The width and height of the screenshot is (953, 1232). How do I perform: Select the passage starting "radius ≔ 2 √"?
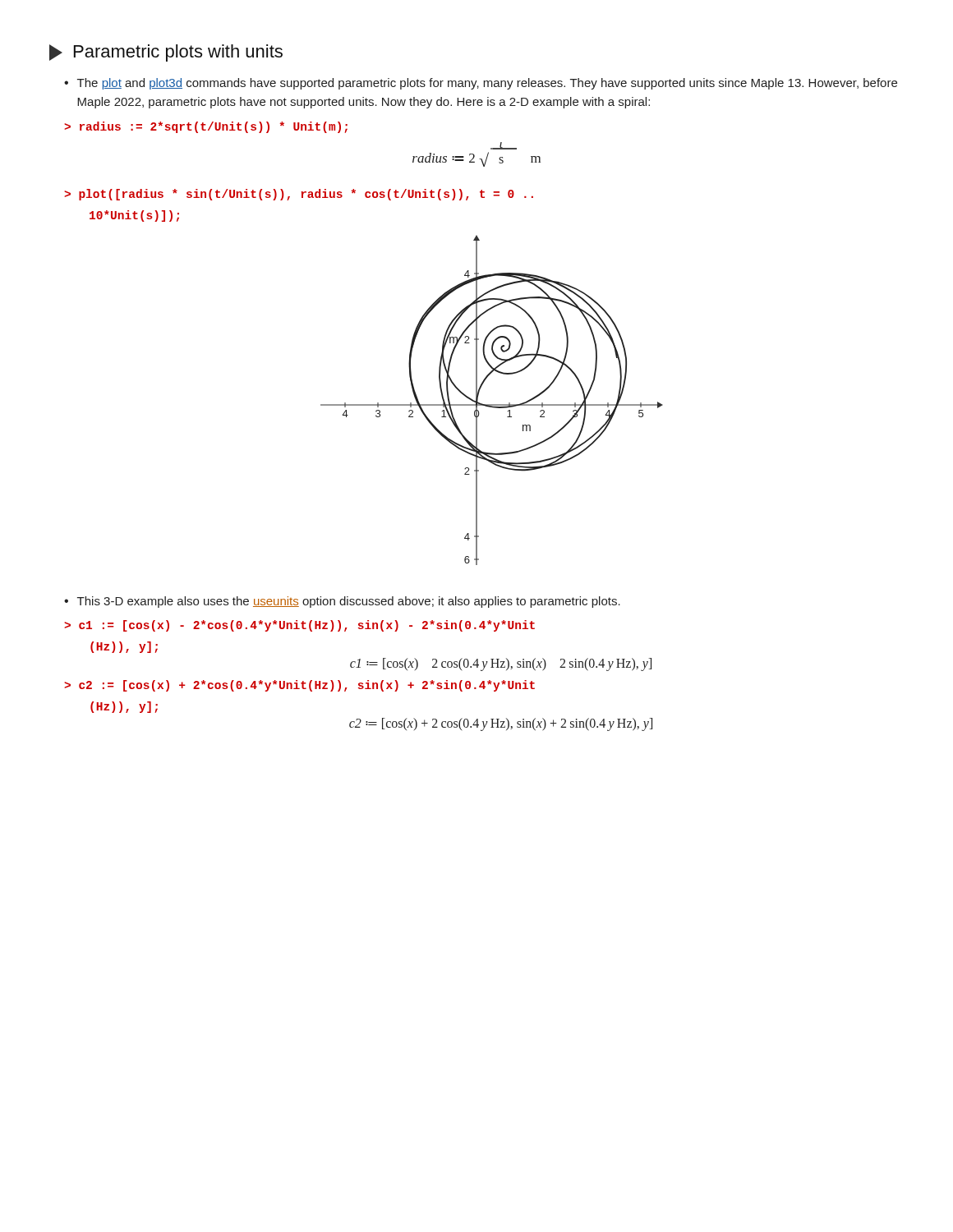[x=476, y=159]
